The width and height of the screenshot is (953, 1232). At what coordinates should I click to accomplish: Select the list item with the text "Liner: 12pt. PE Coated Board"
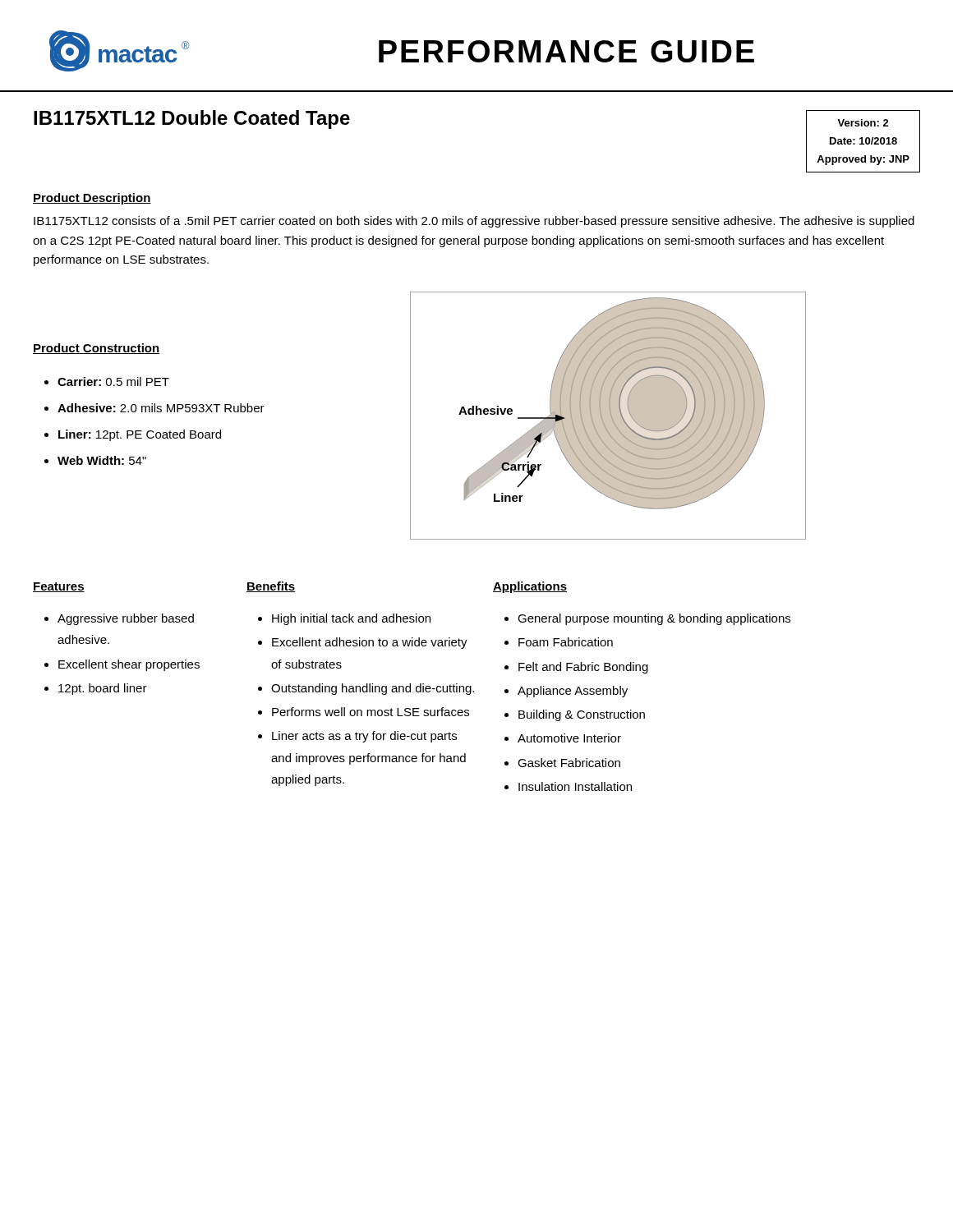(x=140, y=434)
